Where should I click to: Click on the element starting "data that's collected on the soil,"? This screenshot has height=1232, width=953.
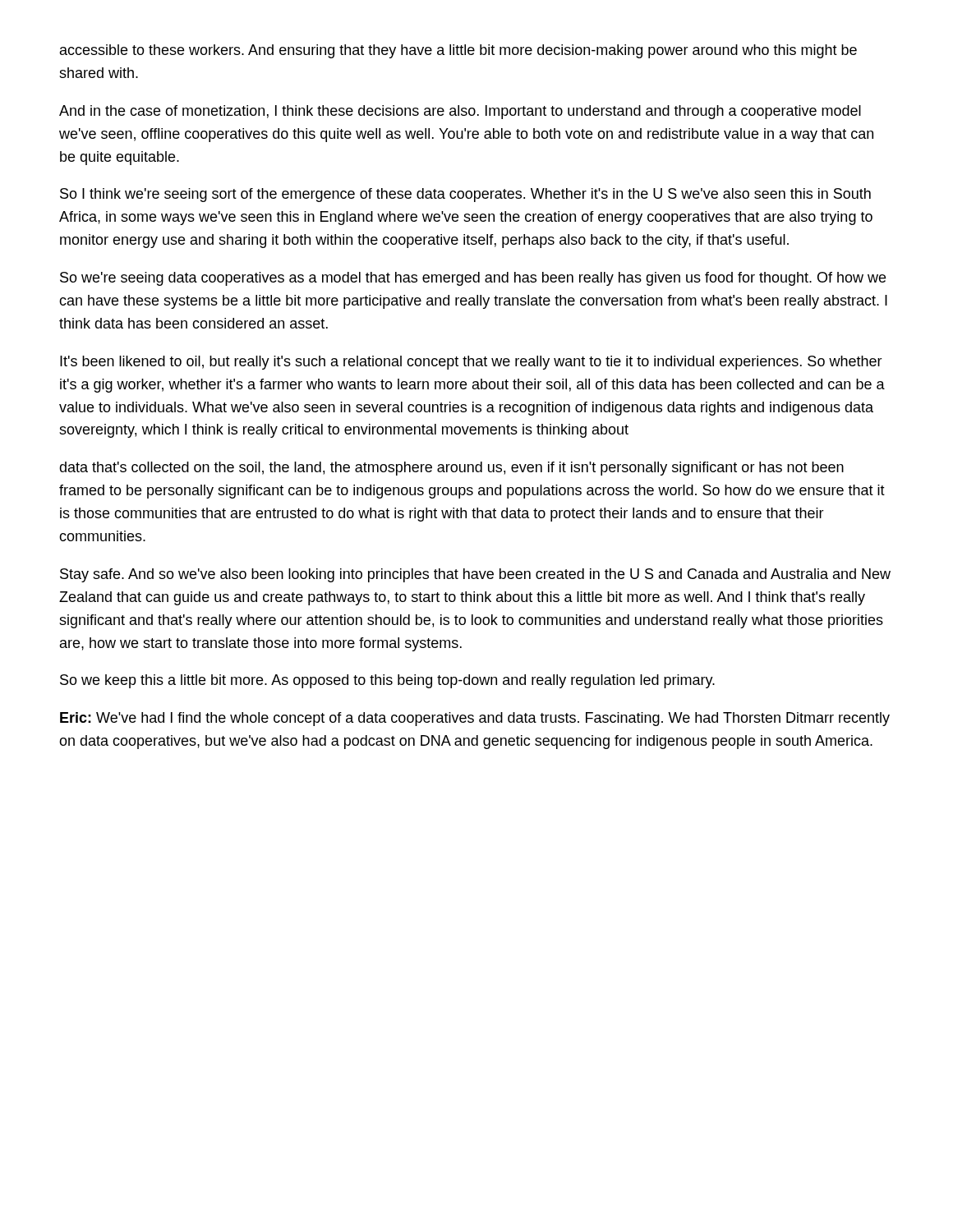[x=472, y=502]
